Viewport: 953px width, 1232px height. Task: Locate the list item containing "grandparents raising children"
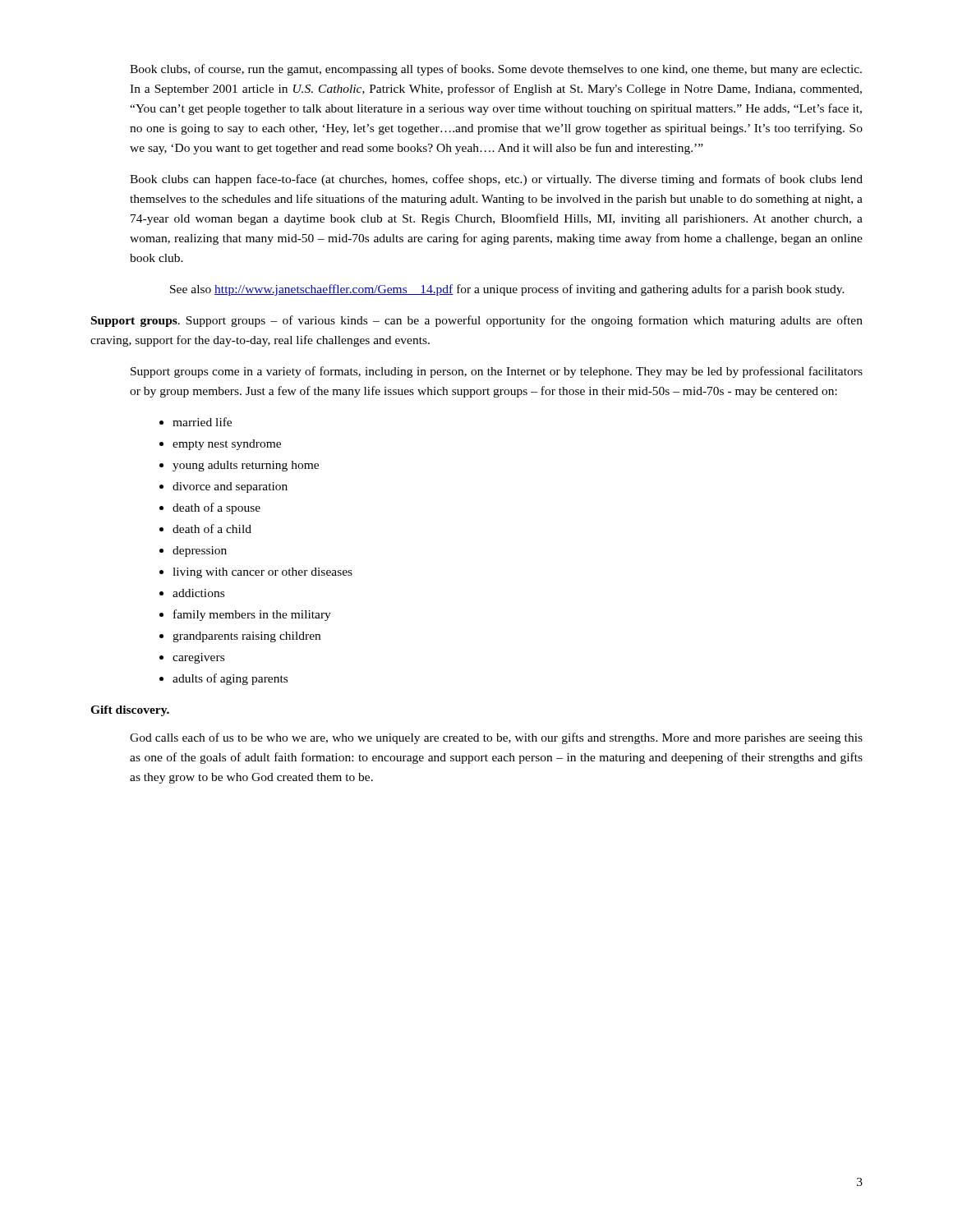coord(240,637)
